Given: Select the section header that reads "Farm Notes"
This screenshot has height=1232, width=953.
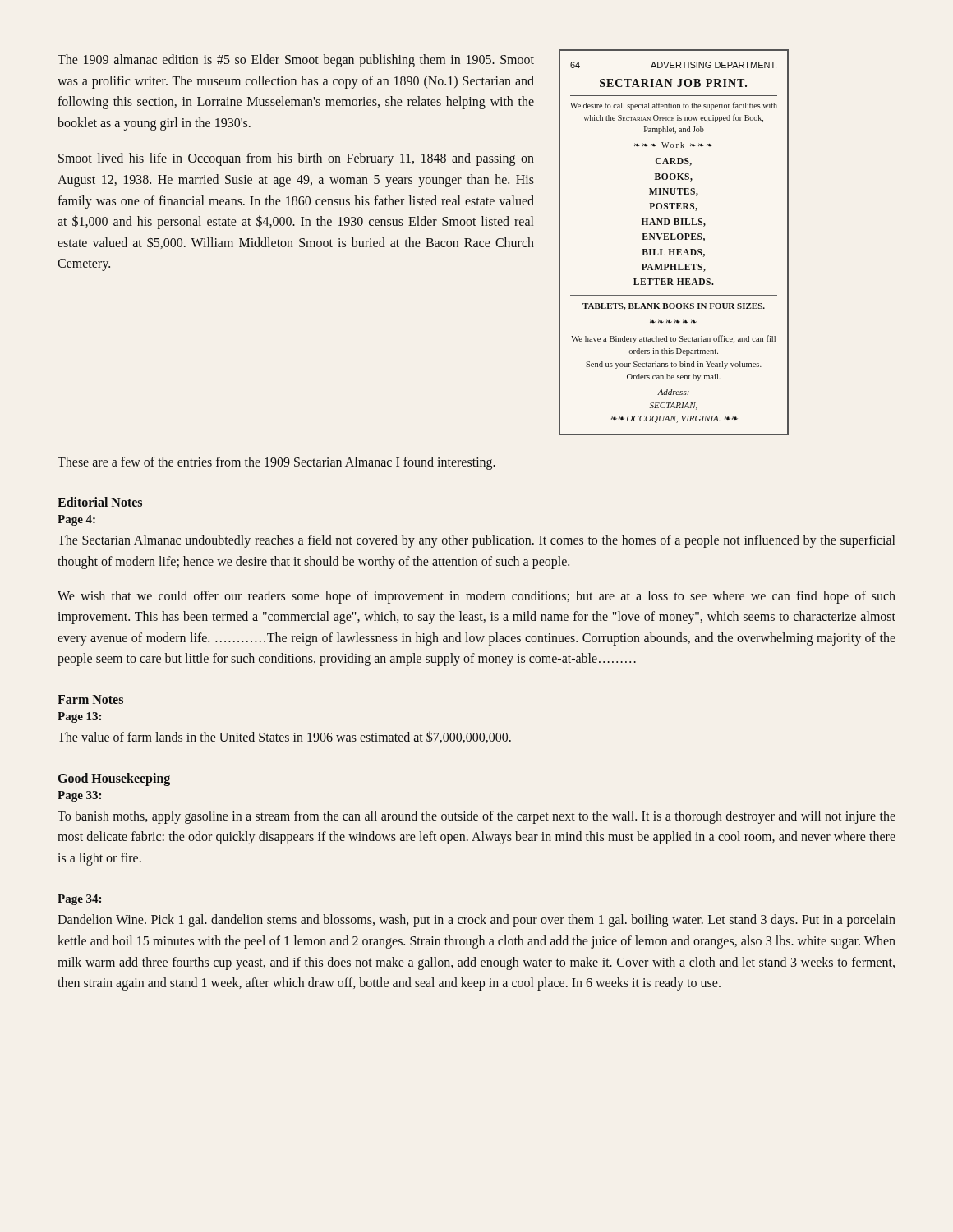Looking at the screenshot, I should click(x=91, y=699).
